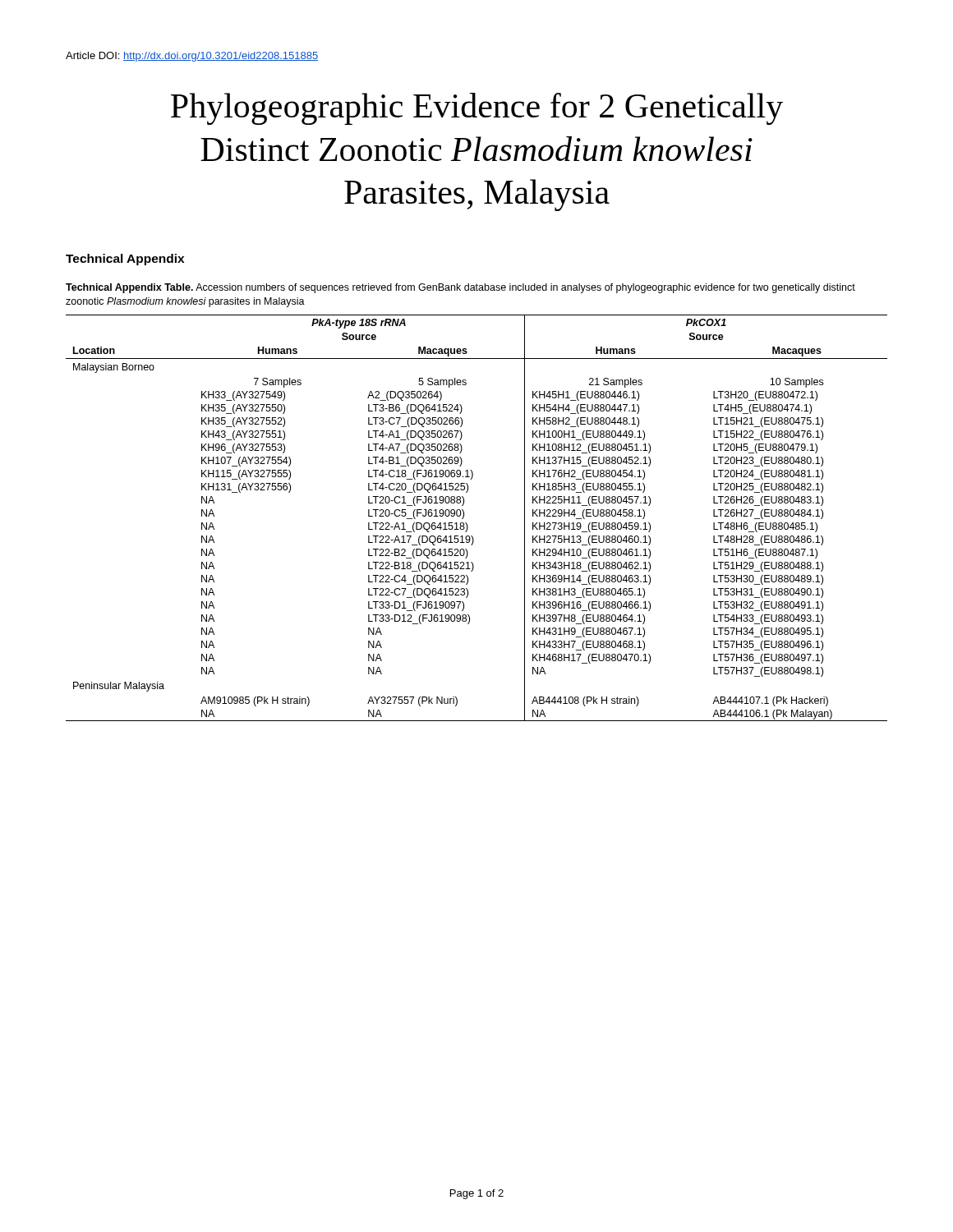Point to the title beginning "Phylogeographic Evidence for 2"
This screenshot has width=953, height=1232.
(x=476, y=149)
